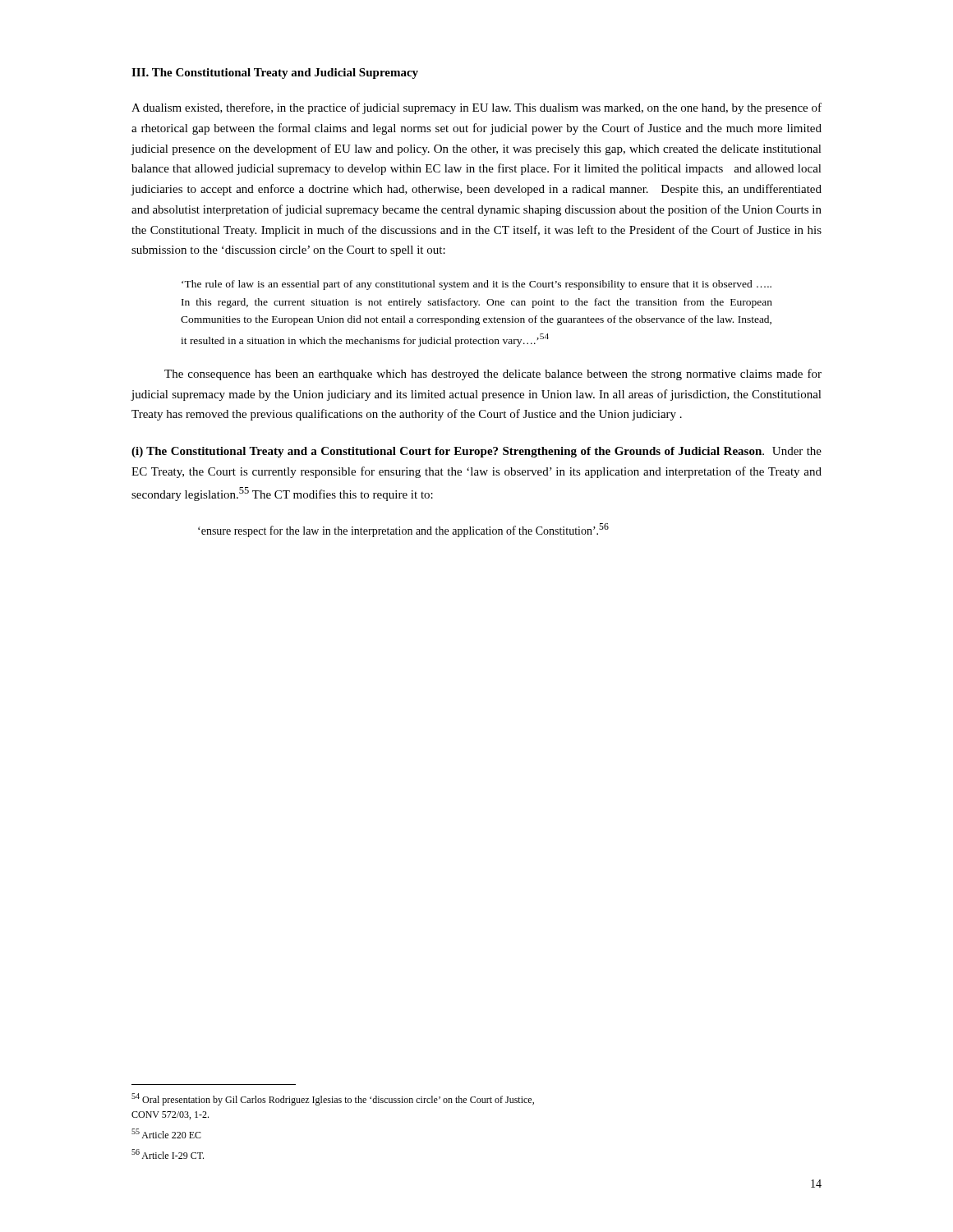
Task: Click on the footnote that reads "55 Article 220 EC"
Action: pos(166,1134)
